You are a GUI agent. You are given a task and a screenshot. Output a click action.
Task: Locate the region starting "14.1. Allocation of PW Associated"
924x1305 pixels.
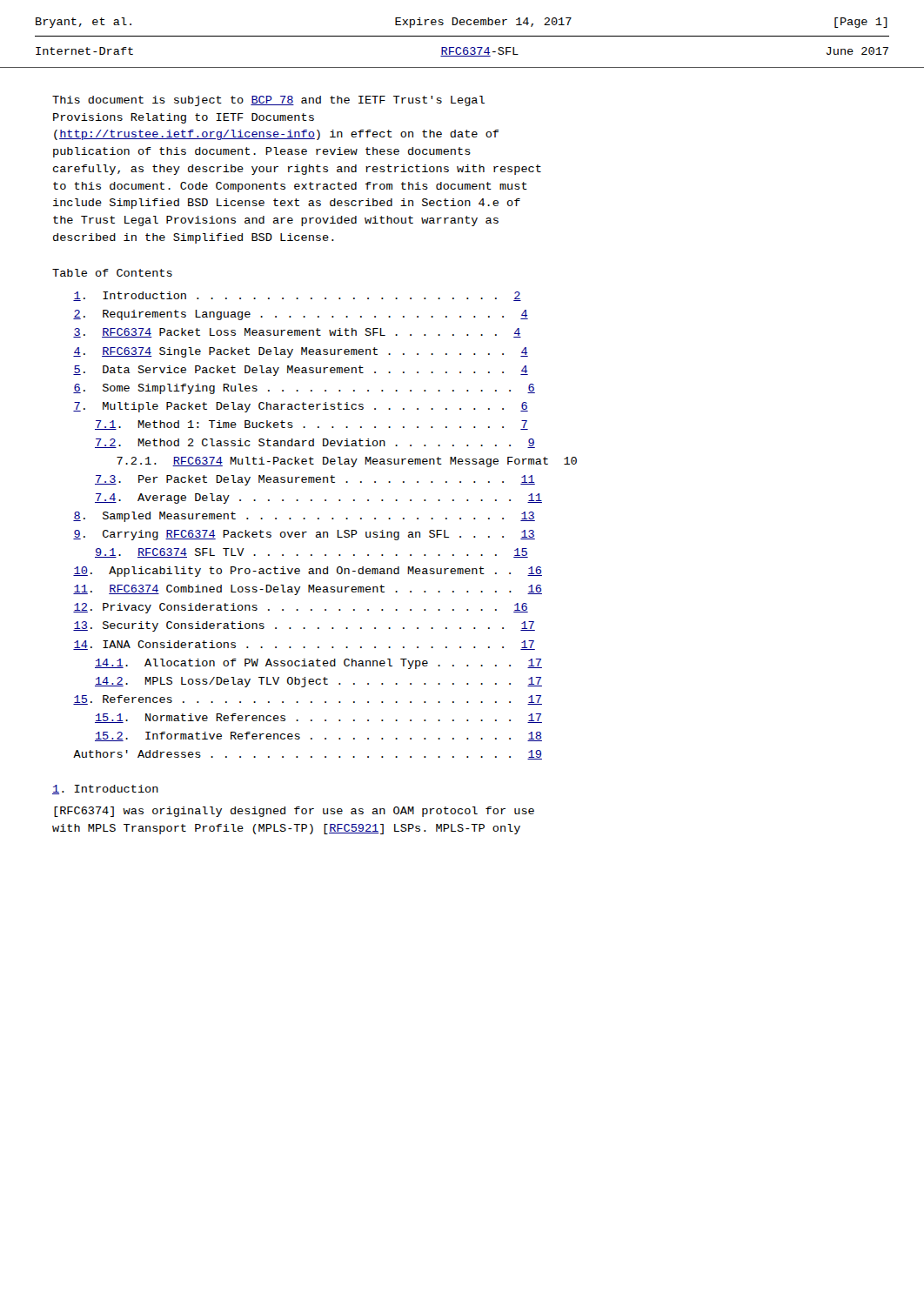297,663
